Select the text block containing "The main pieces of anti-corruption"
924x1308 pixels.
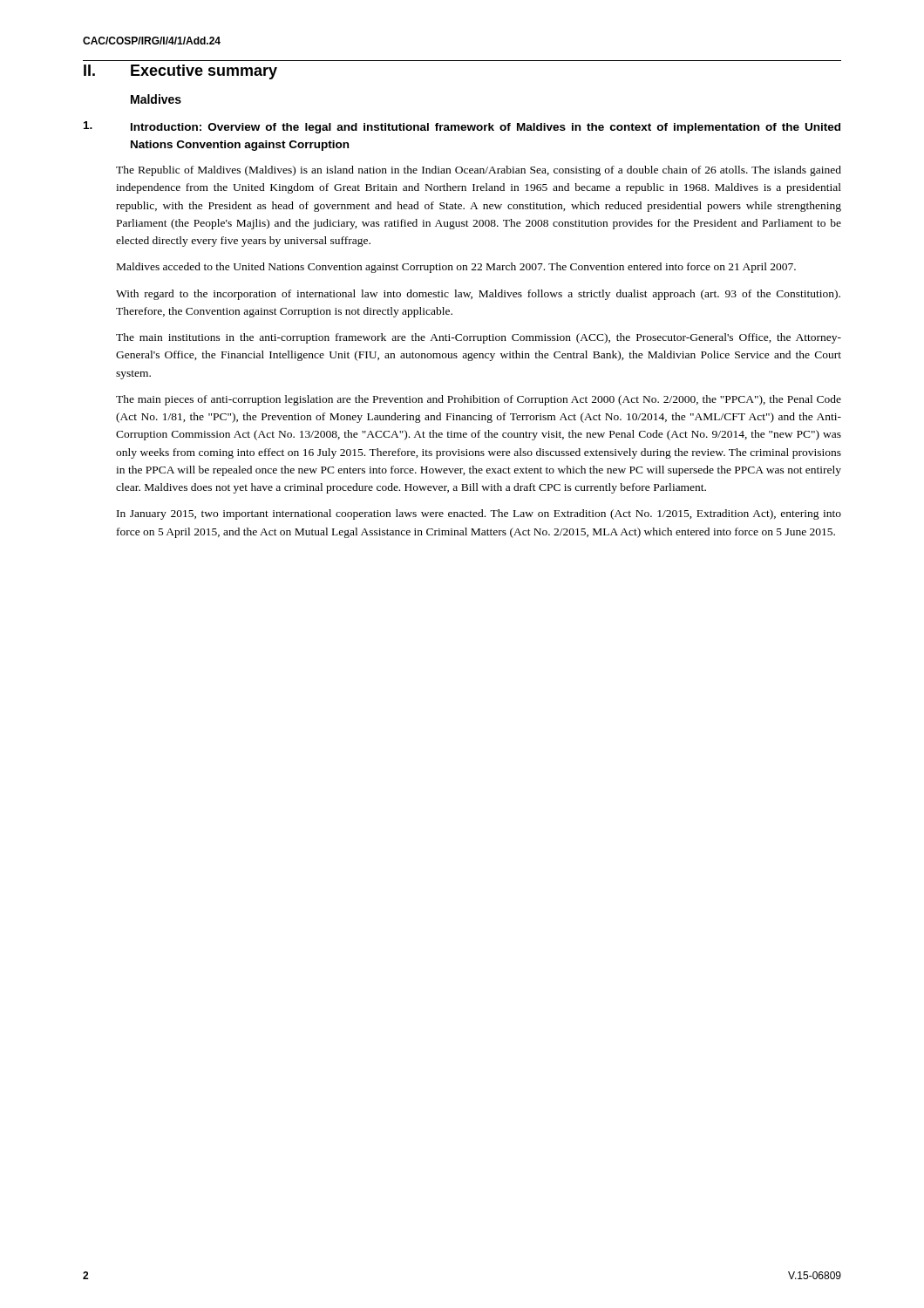479,443
